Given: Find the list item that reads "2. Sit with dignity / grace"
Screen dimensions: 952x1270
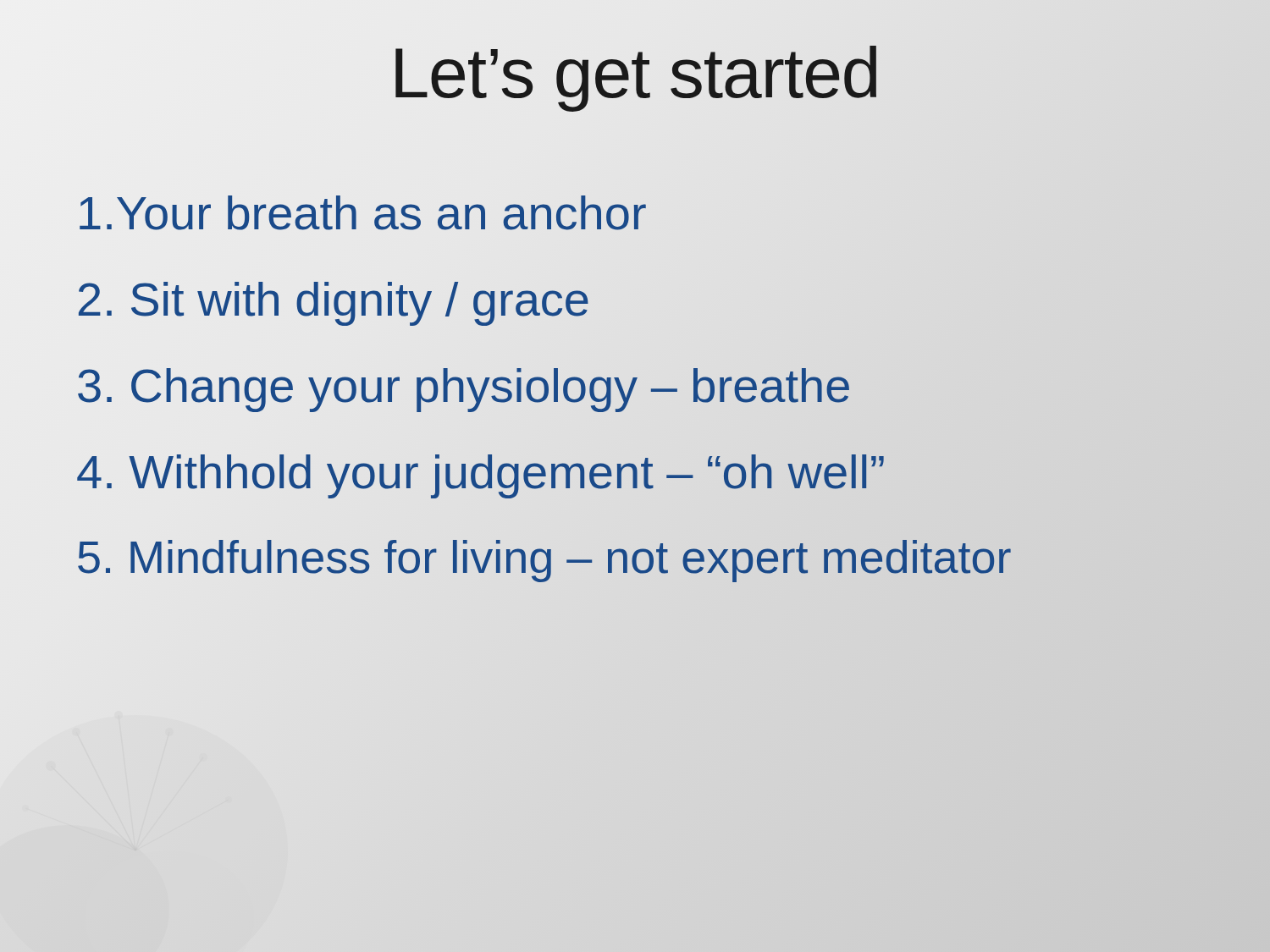Looking at the screenshot, I should point(333,299).
